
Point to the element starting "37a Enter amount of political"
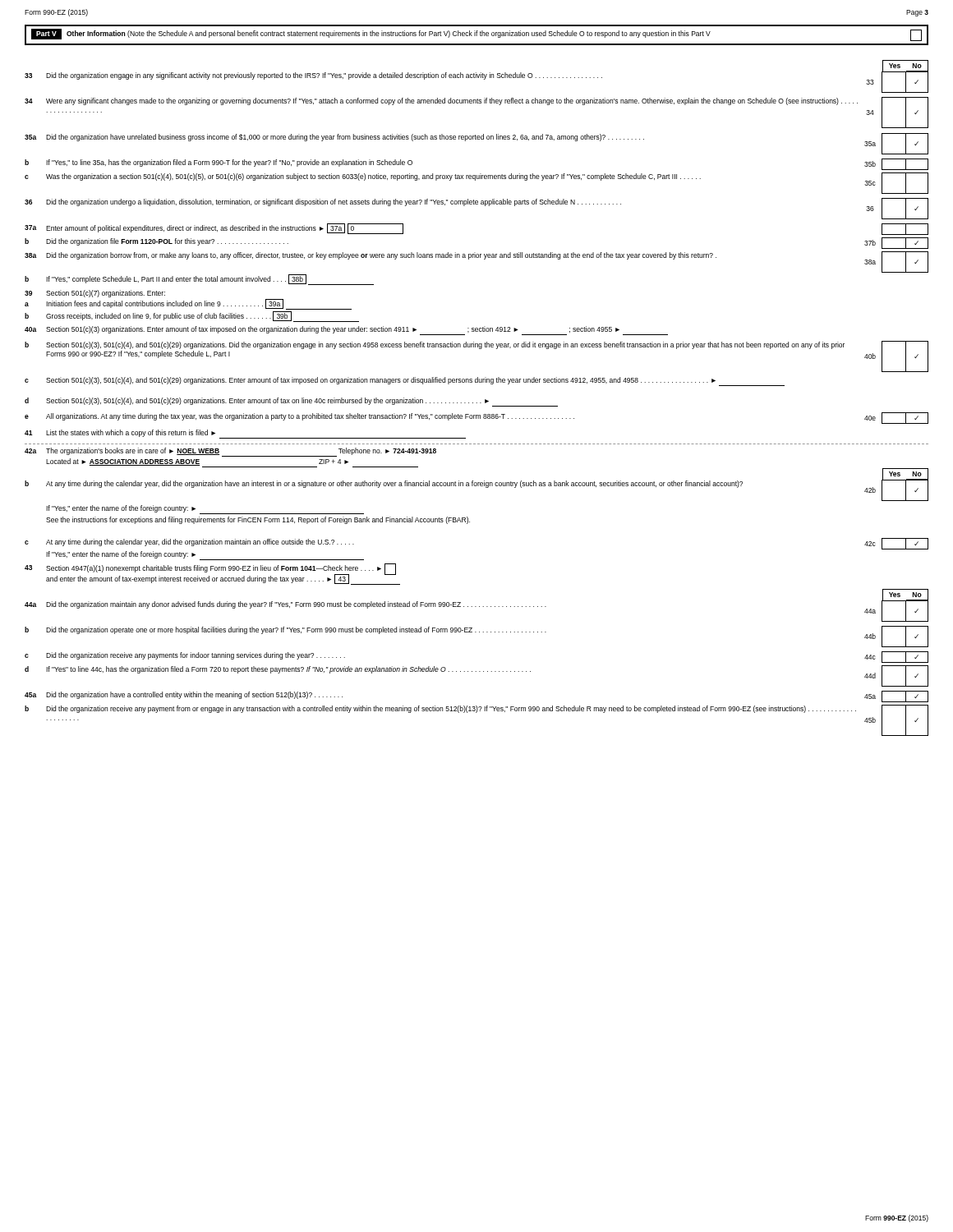[x=212, y=229]
